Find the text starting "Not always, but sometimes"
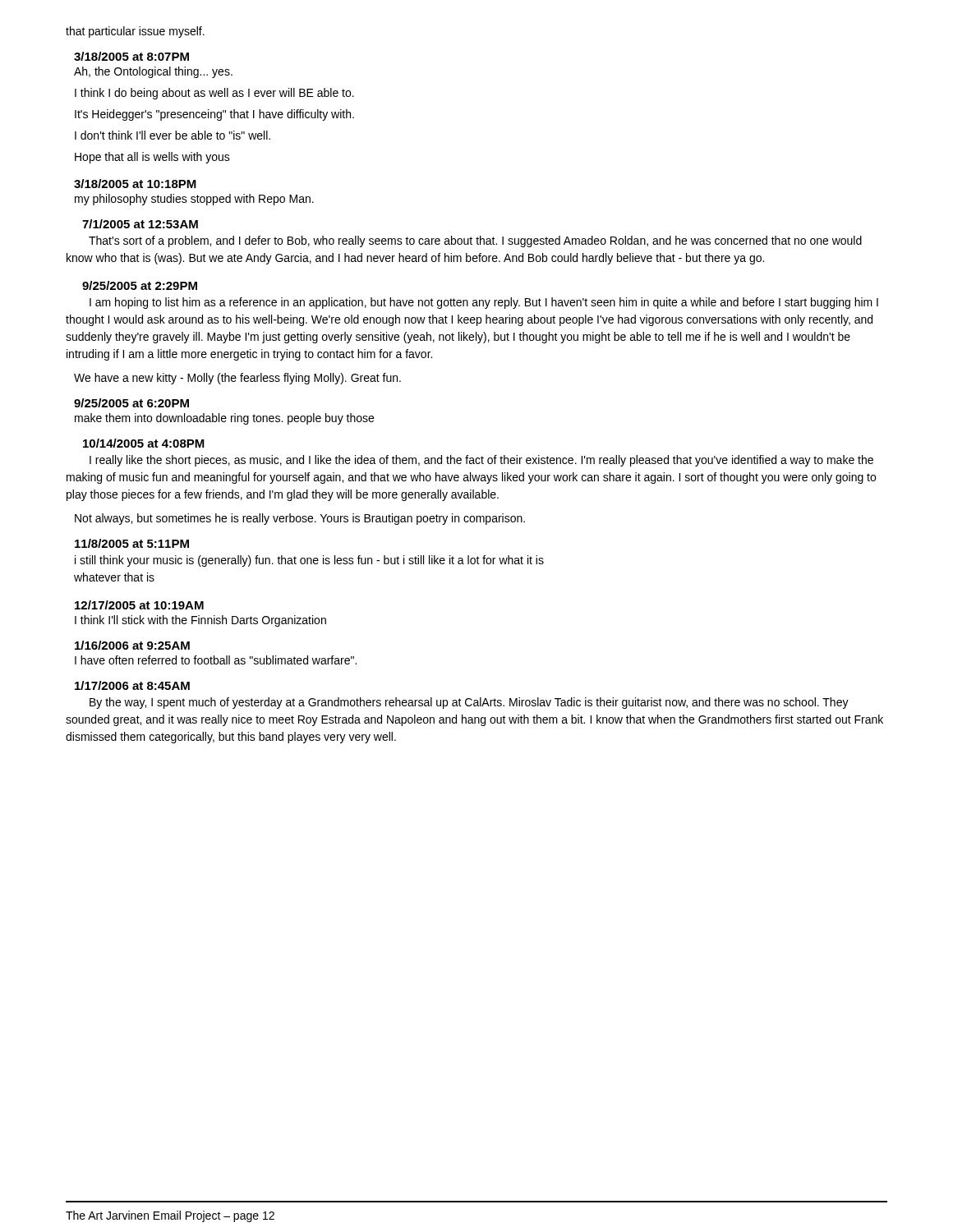The height and width of the screenshot is (1232, 953). pos(300,518)
